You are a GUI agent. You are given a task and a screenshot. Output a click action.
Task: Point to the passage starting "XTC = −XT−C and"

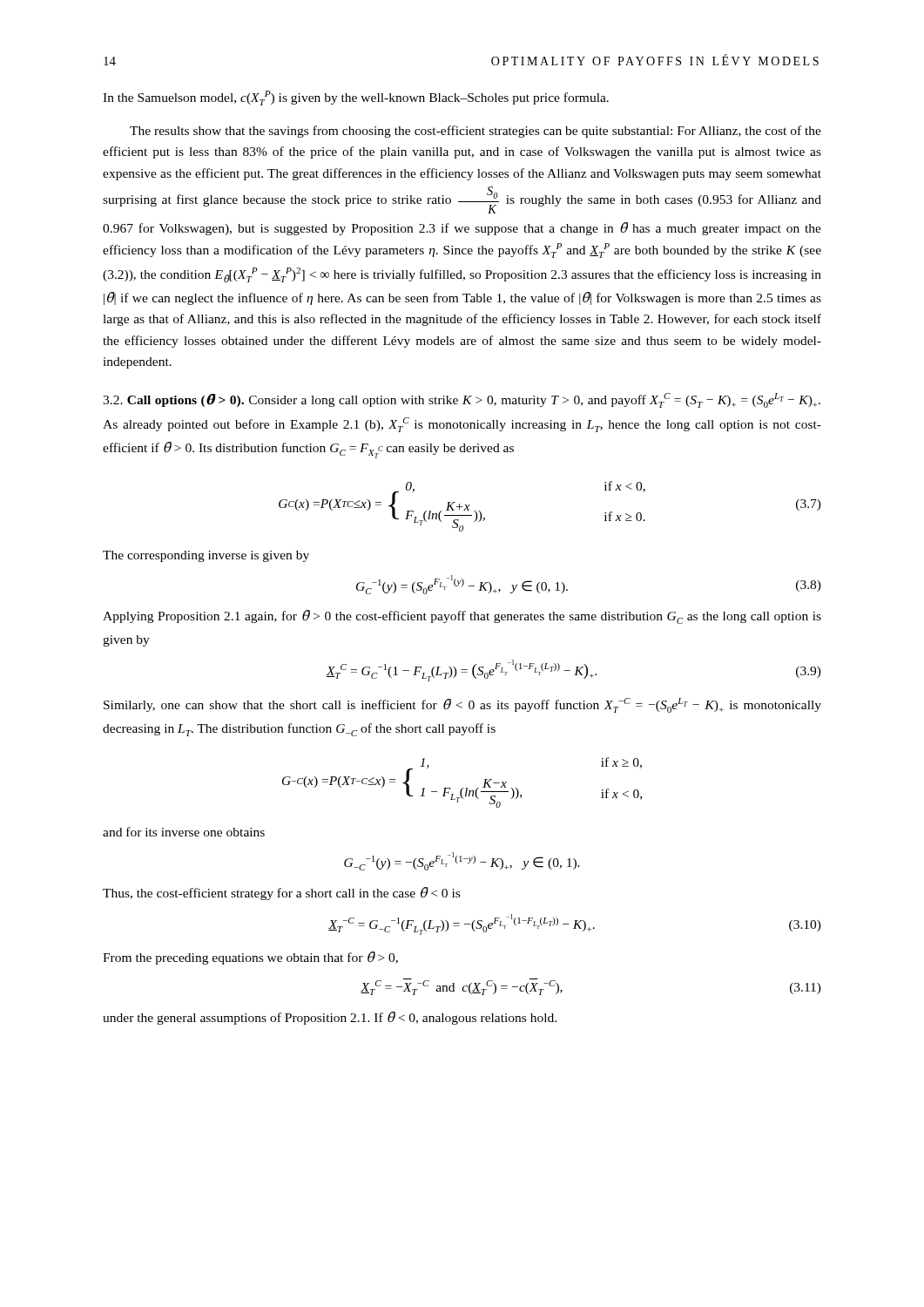click(452, 986)
